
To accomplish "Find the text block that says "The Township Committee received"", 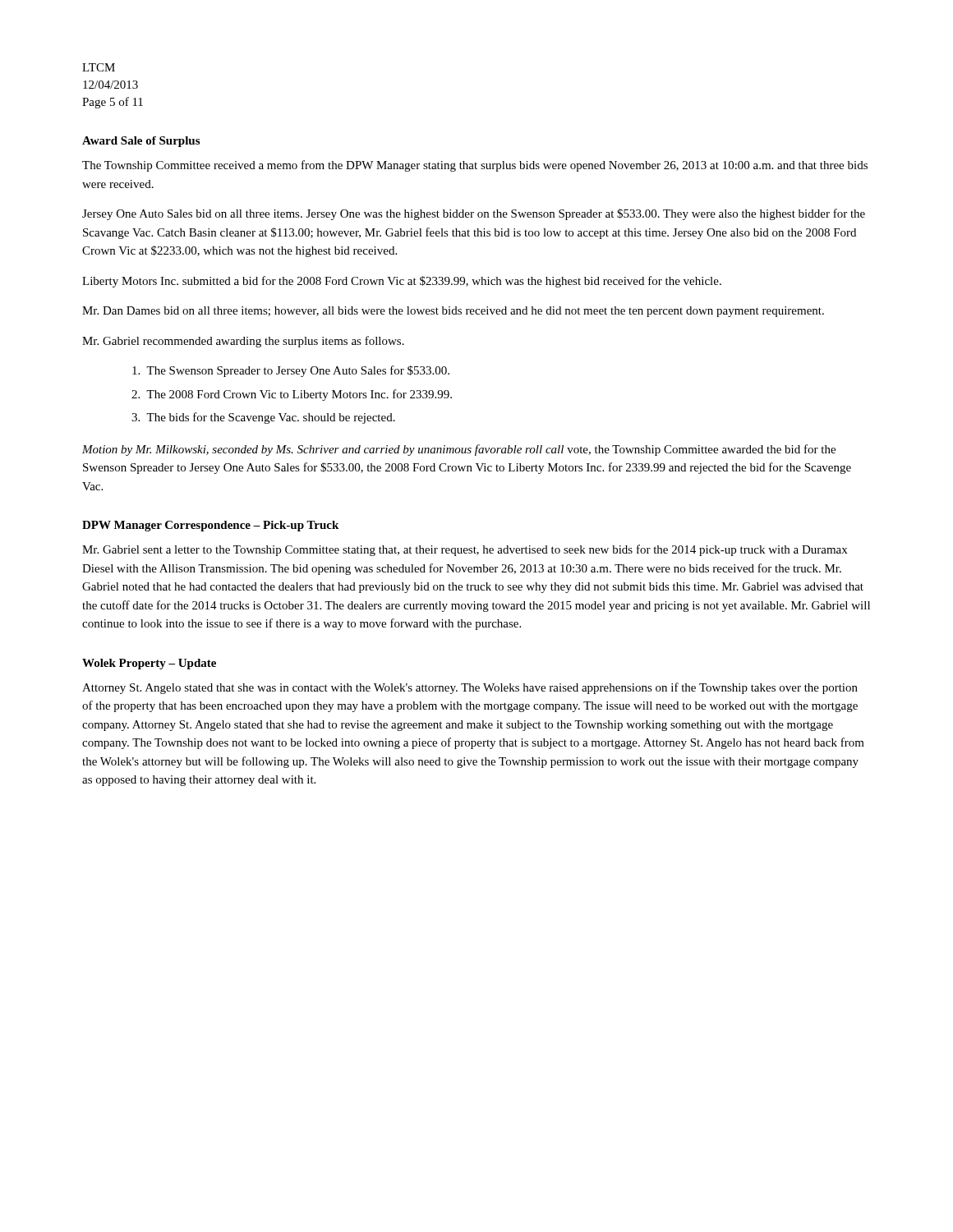I will pos(475,174).
